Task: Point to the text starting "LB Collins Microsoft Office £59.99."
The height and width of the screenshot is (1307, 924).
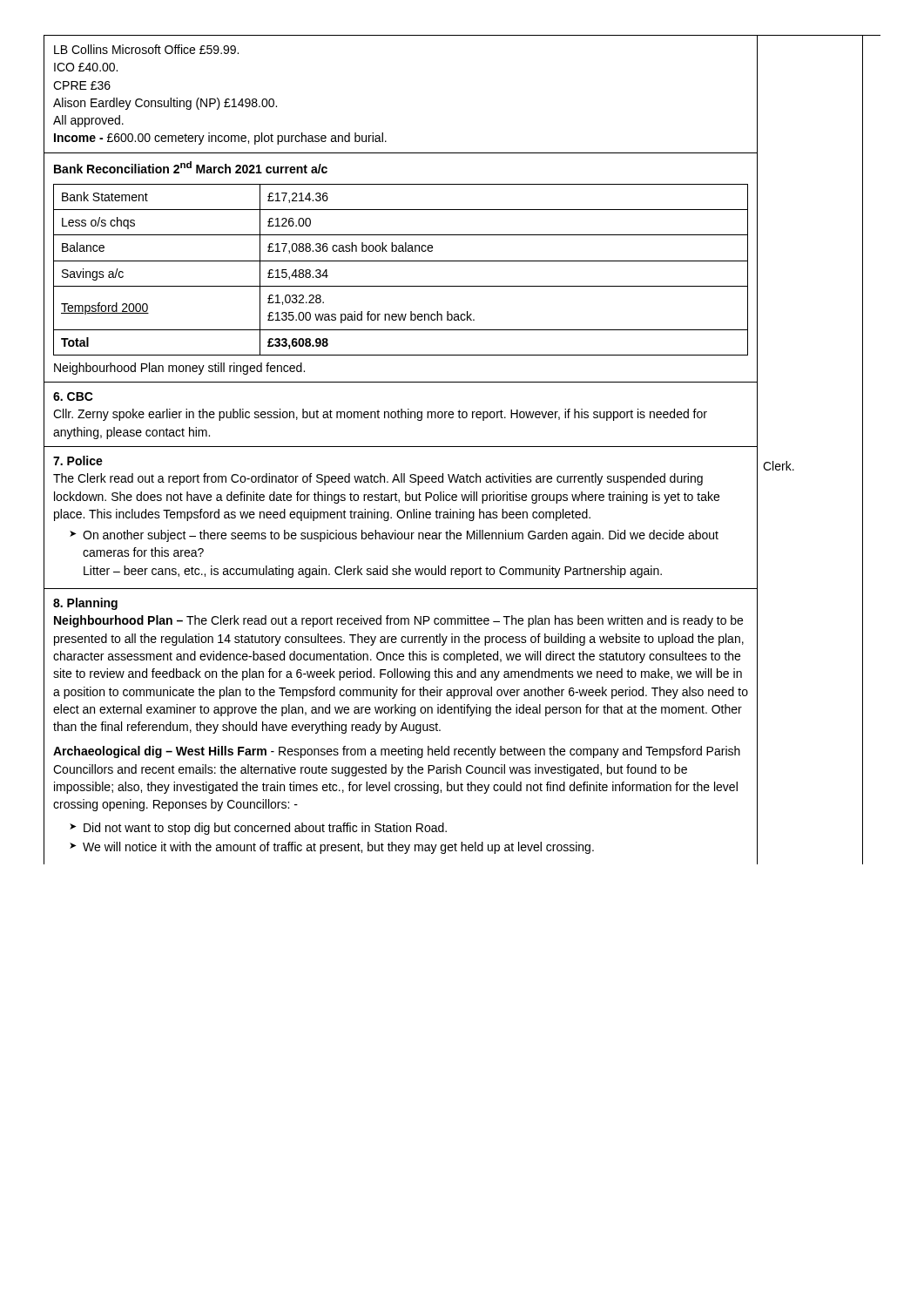Action: pos(220,94)
